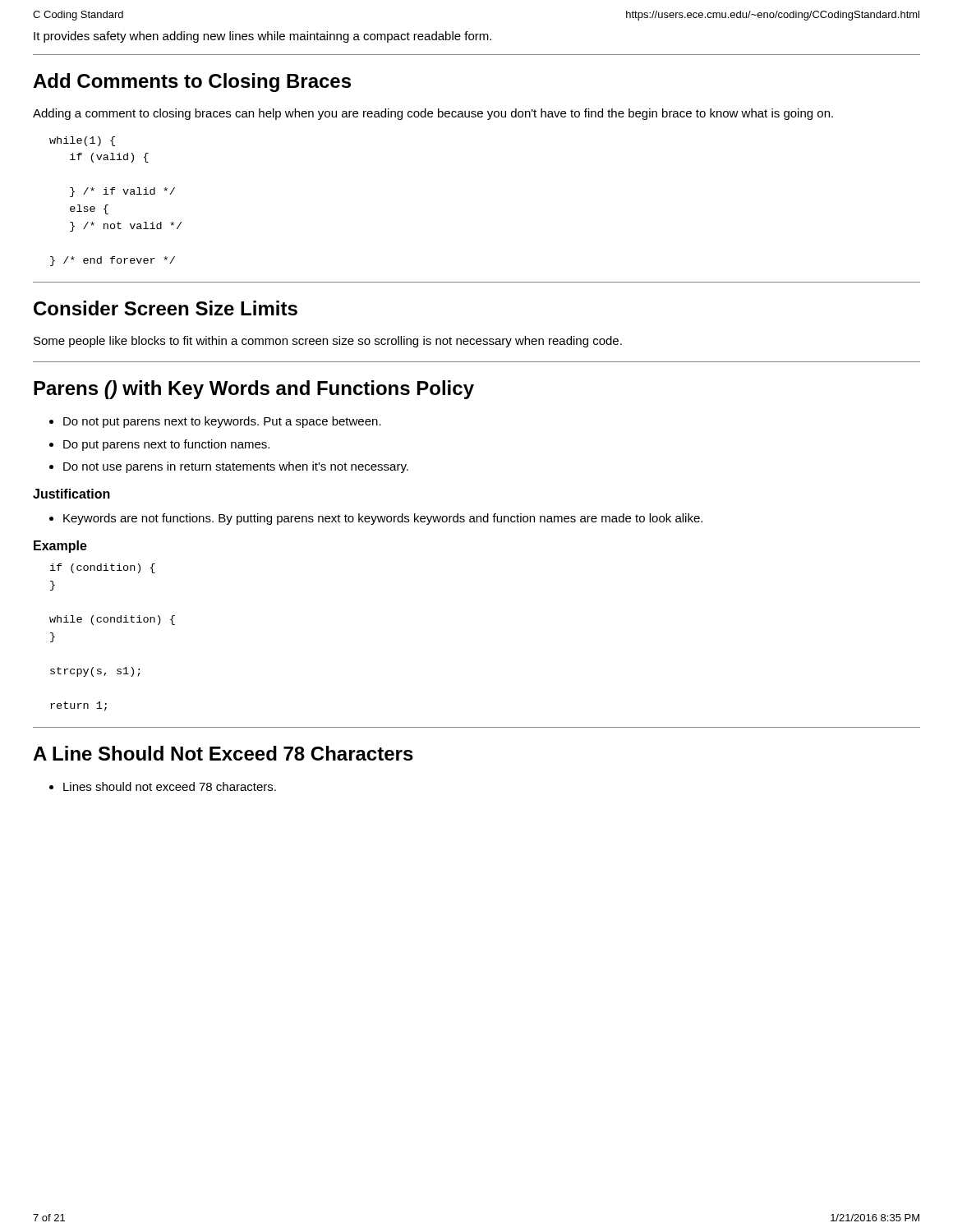Locate the block starting "Parens () with Key Words"

(476, 389)
